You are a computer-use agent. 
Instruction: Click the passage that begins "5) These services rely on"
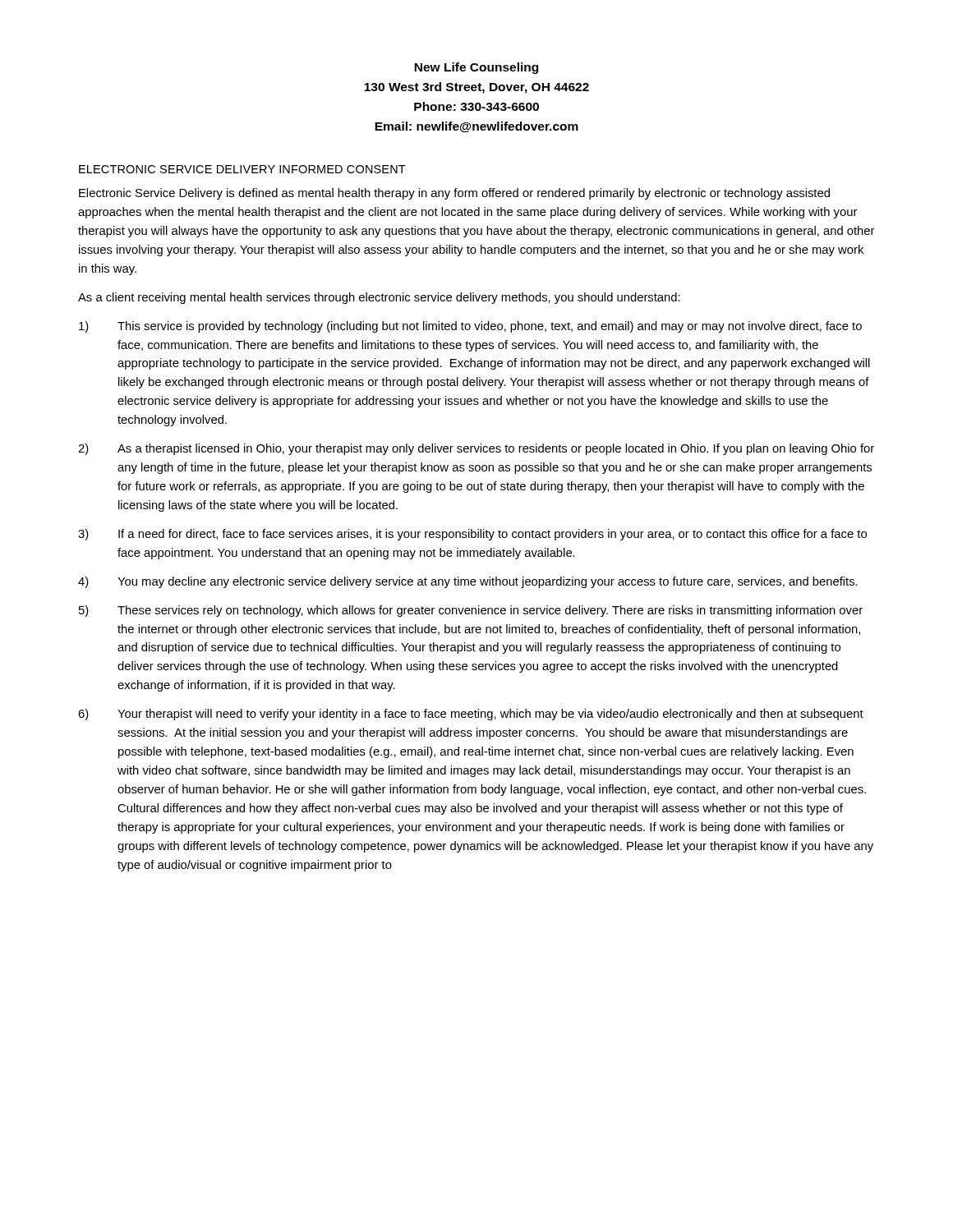pos(476,648)
